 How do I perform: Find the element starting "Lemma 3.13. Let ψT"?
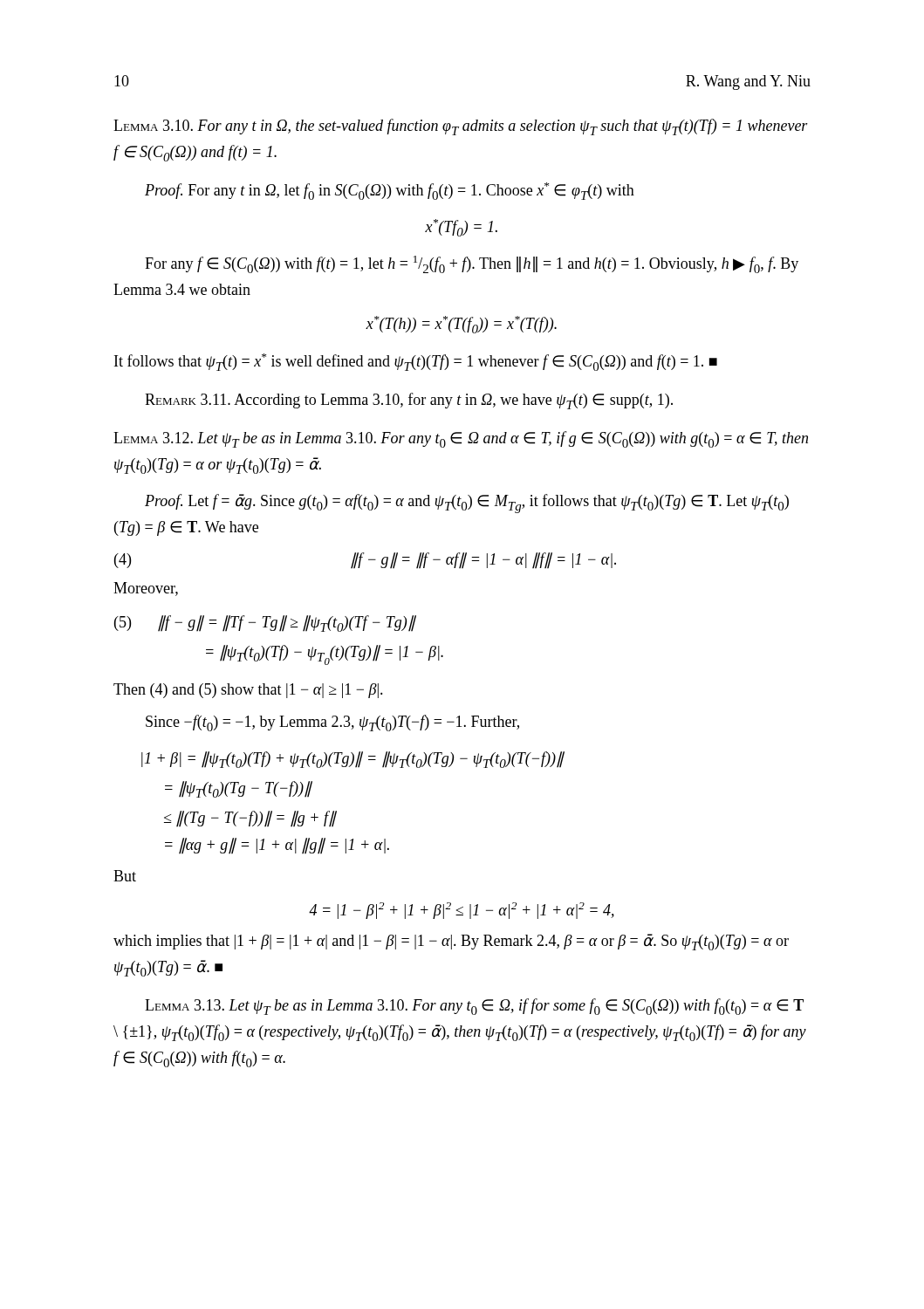click(x=462, y=1033)
